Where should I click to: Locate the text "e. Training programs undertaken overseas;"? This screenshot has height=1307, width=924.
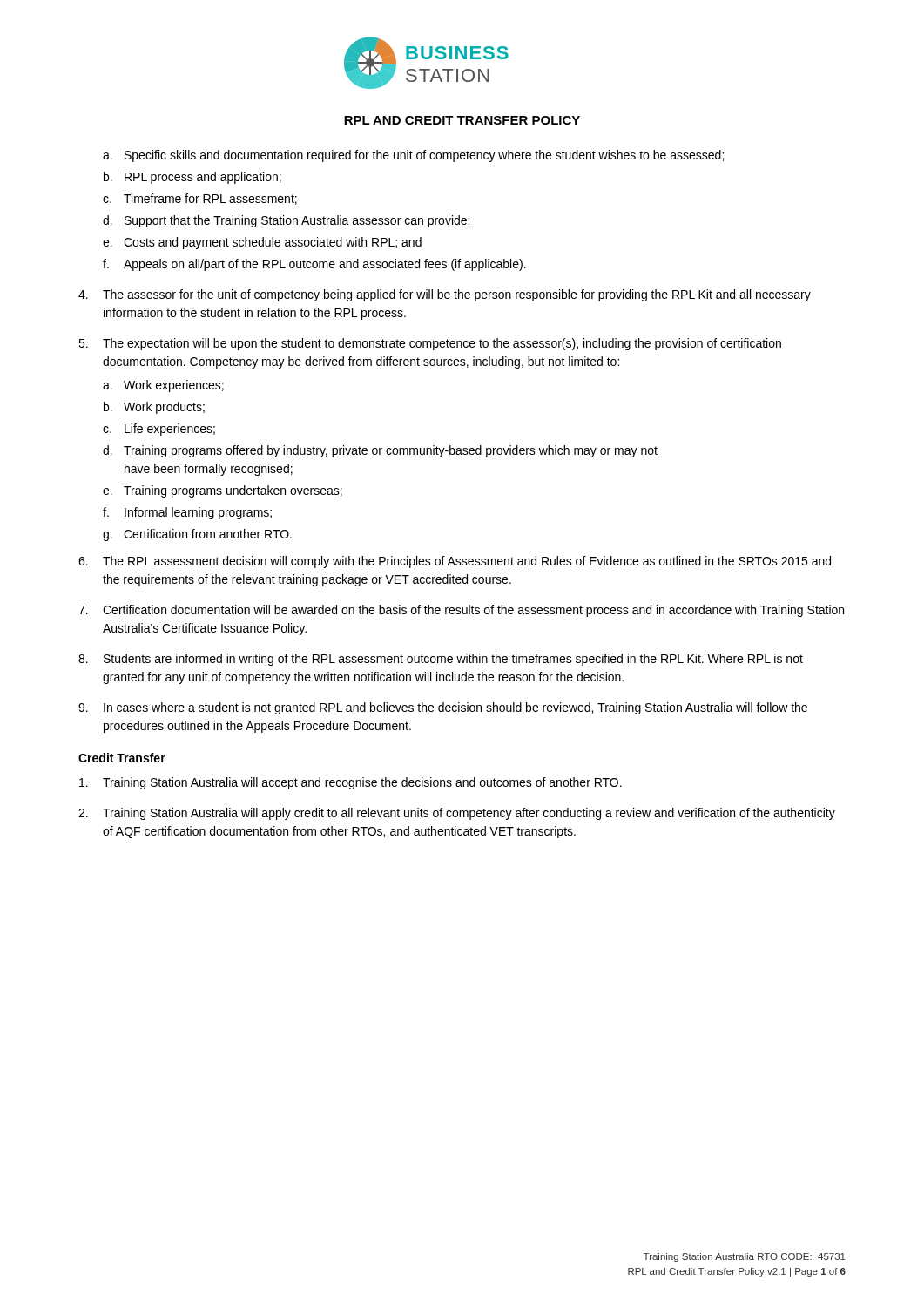pos(223,491)
